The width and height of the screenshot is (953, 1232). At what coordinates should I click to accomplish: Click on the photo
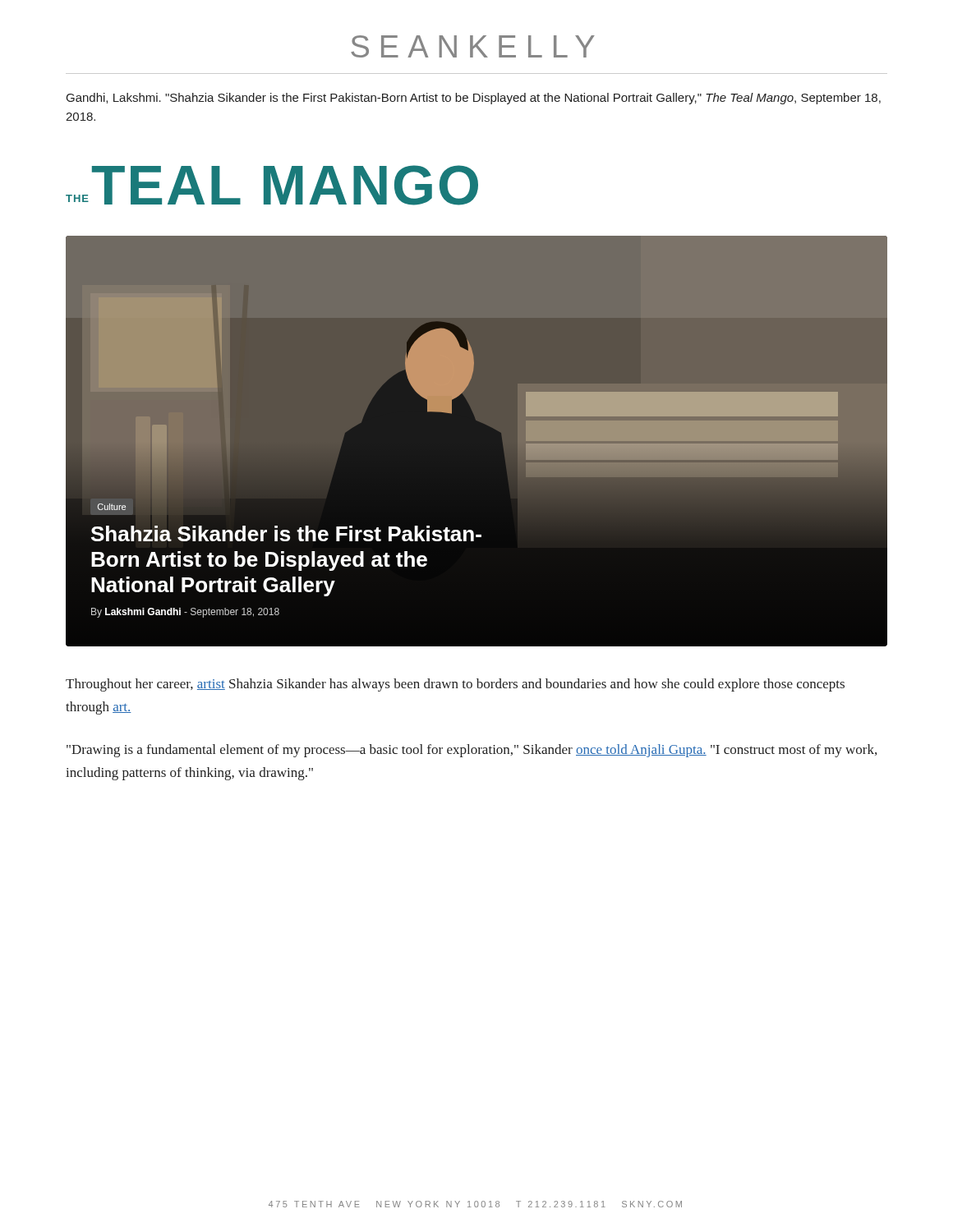[x=476, y=441]
